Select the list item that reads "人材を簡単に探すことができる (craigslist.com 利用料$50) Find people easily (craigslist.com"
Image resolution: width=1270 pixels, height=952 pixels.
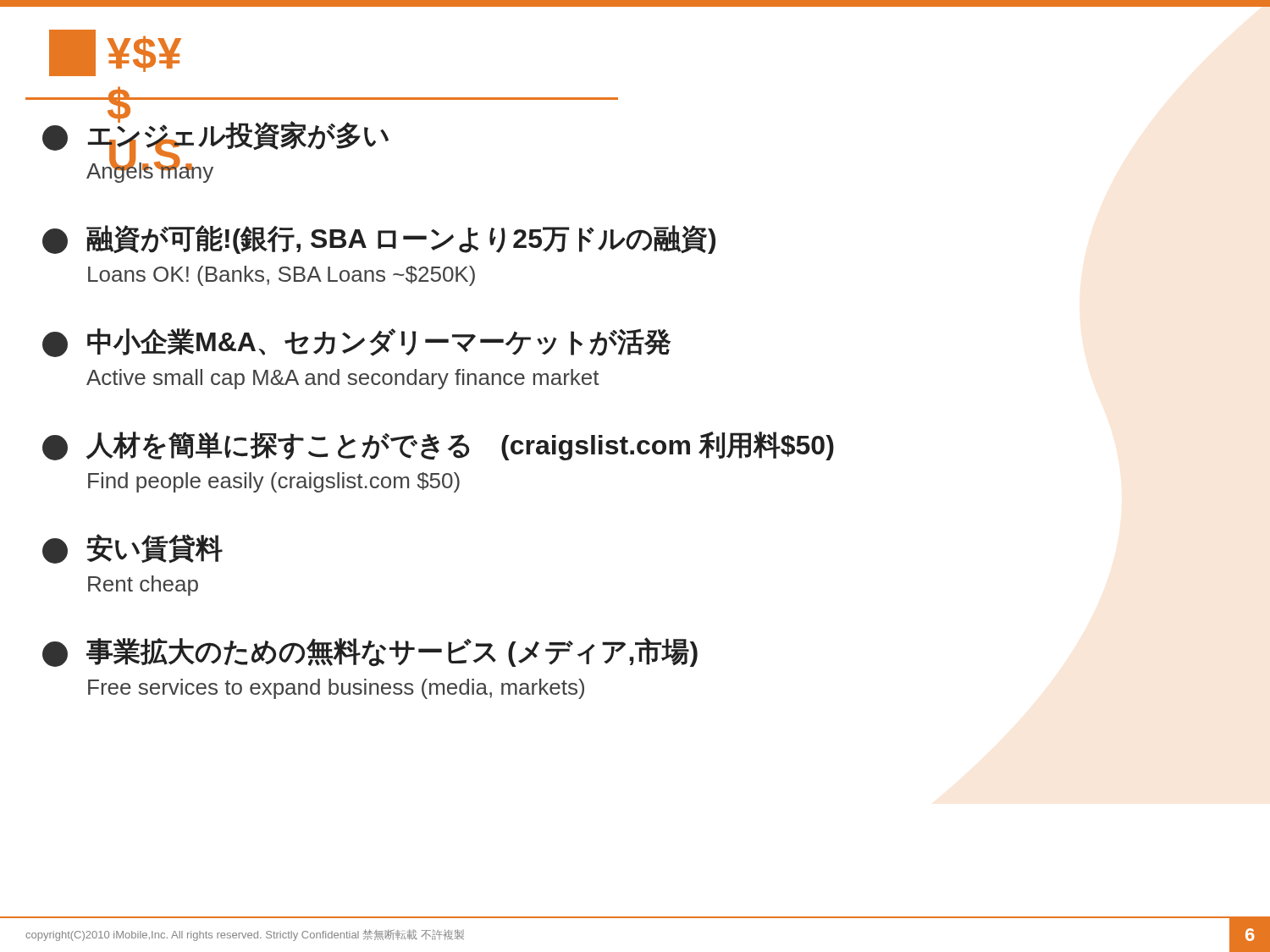438,462
